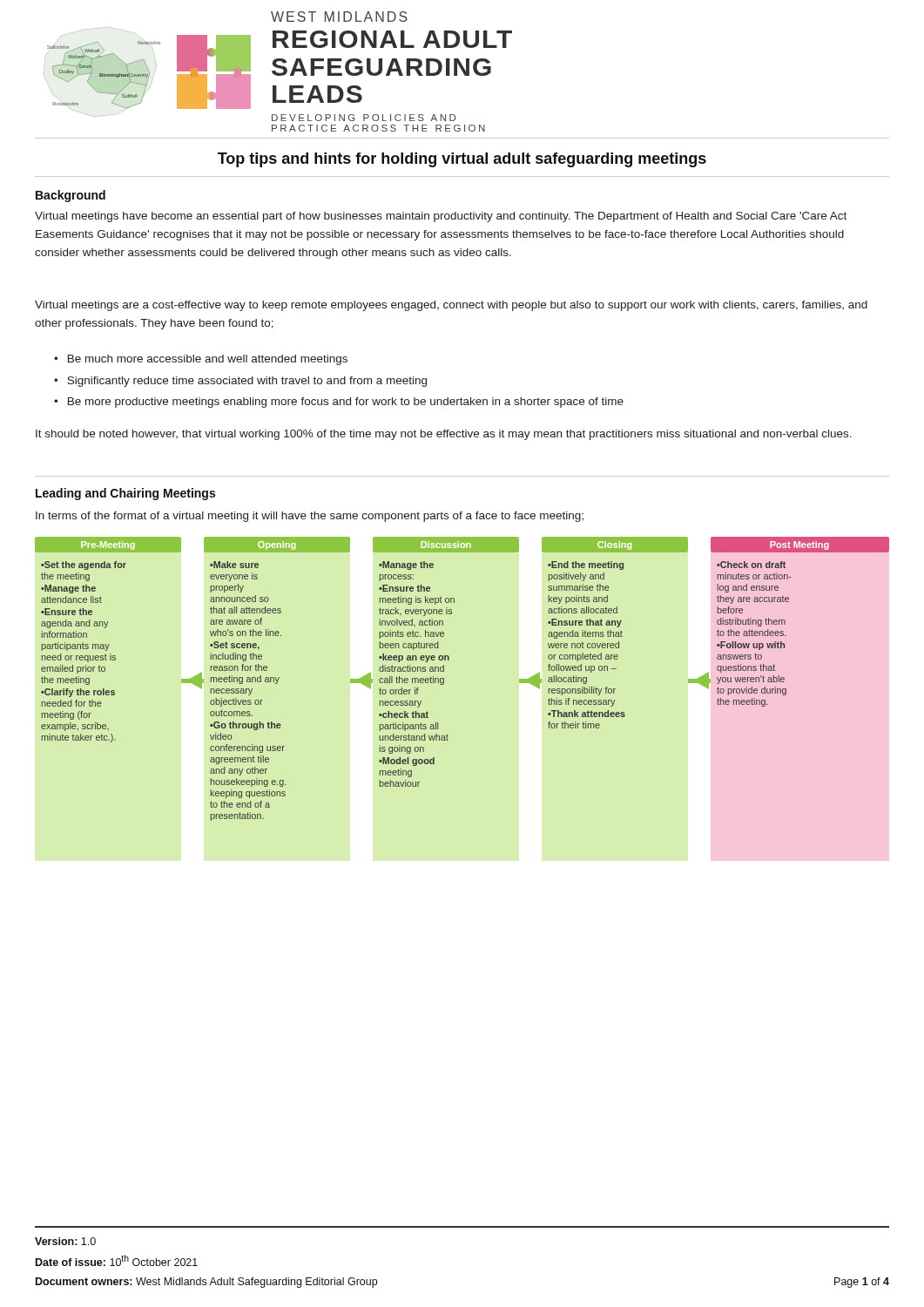Select the region starting "•Be much more"
924x1307 pixels.
(x=201, y=359)
